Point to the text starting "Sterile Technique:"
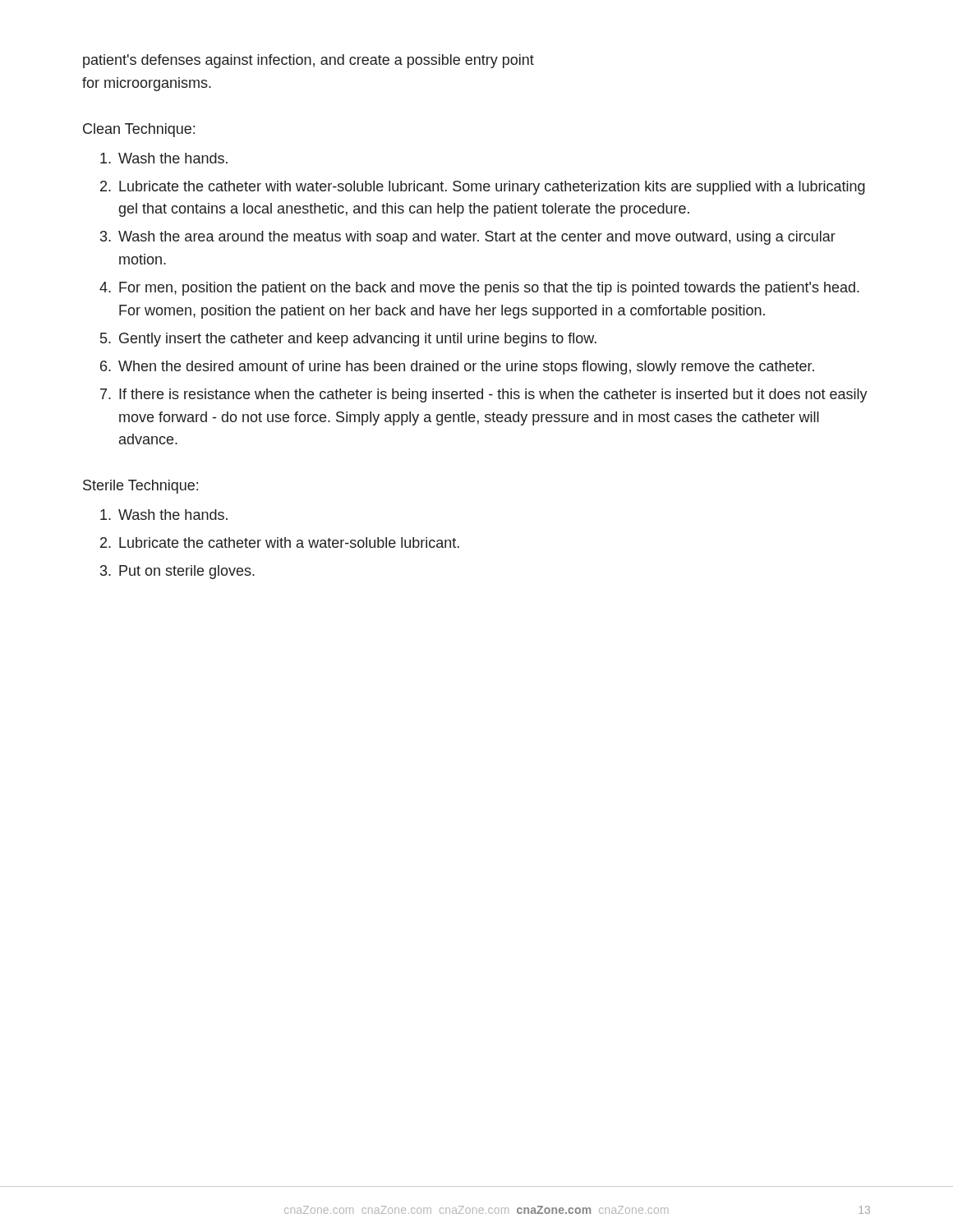 [x=141, y=486]
